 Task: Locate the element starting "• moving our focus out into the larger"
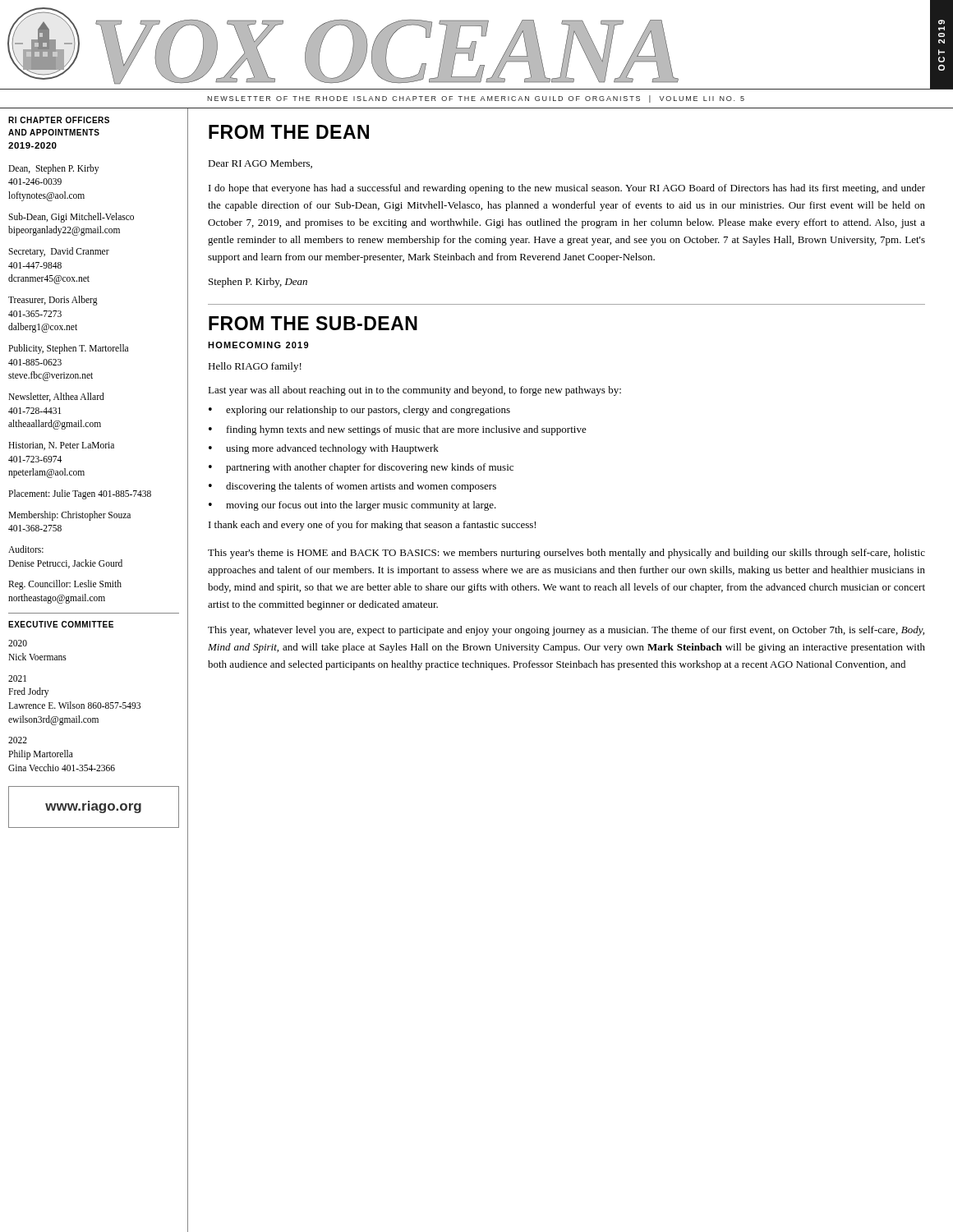[x=352, y=505]
